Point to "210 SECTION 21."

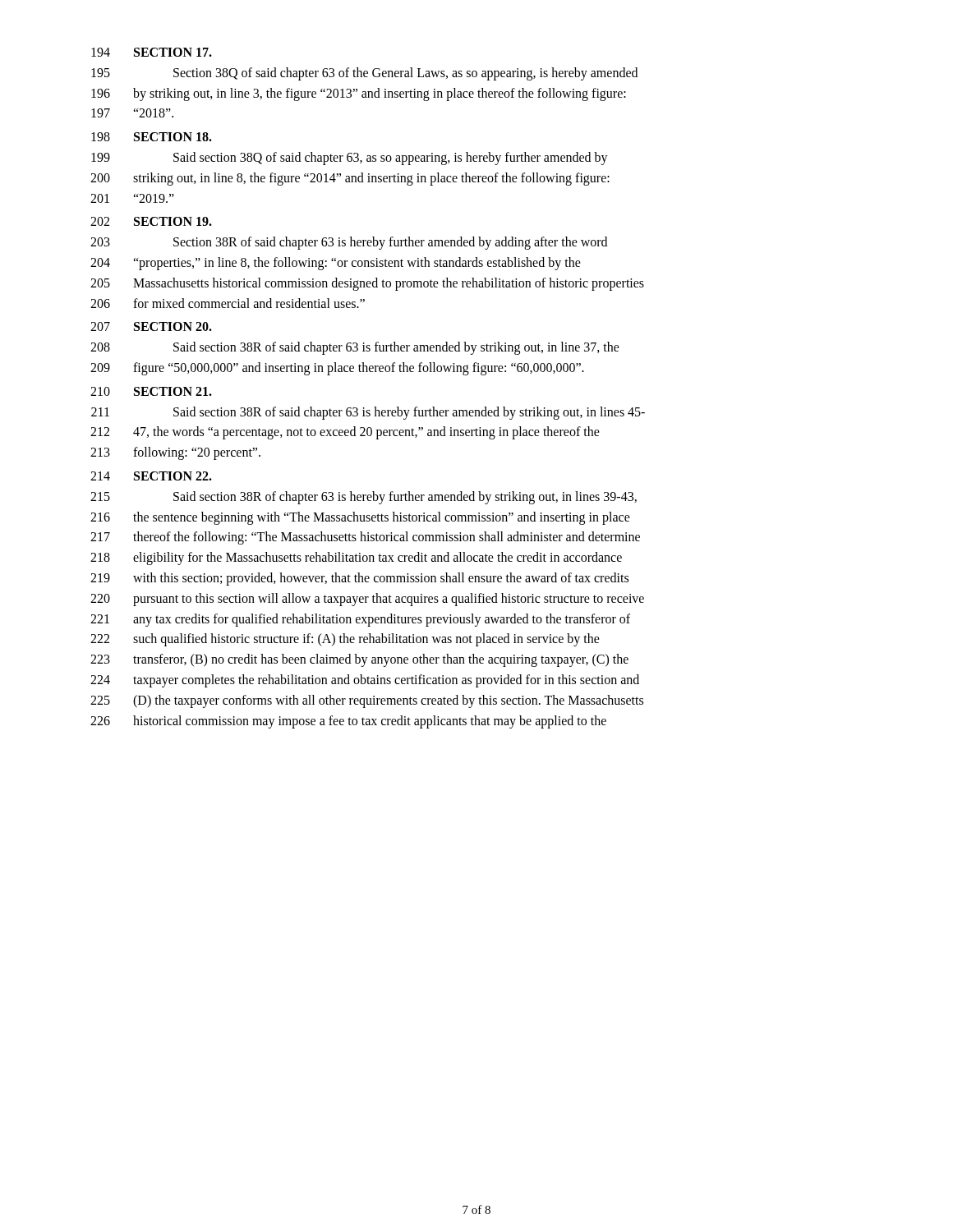point(151,391)
